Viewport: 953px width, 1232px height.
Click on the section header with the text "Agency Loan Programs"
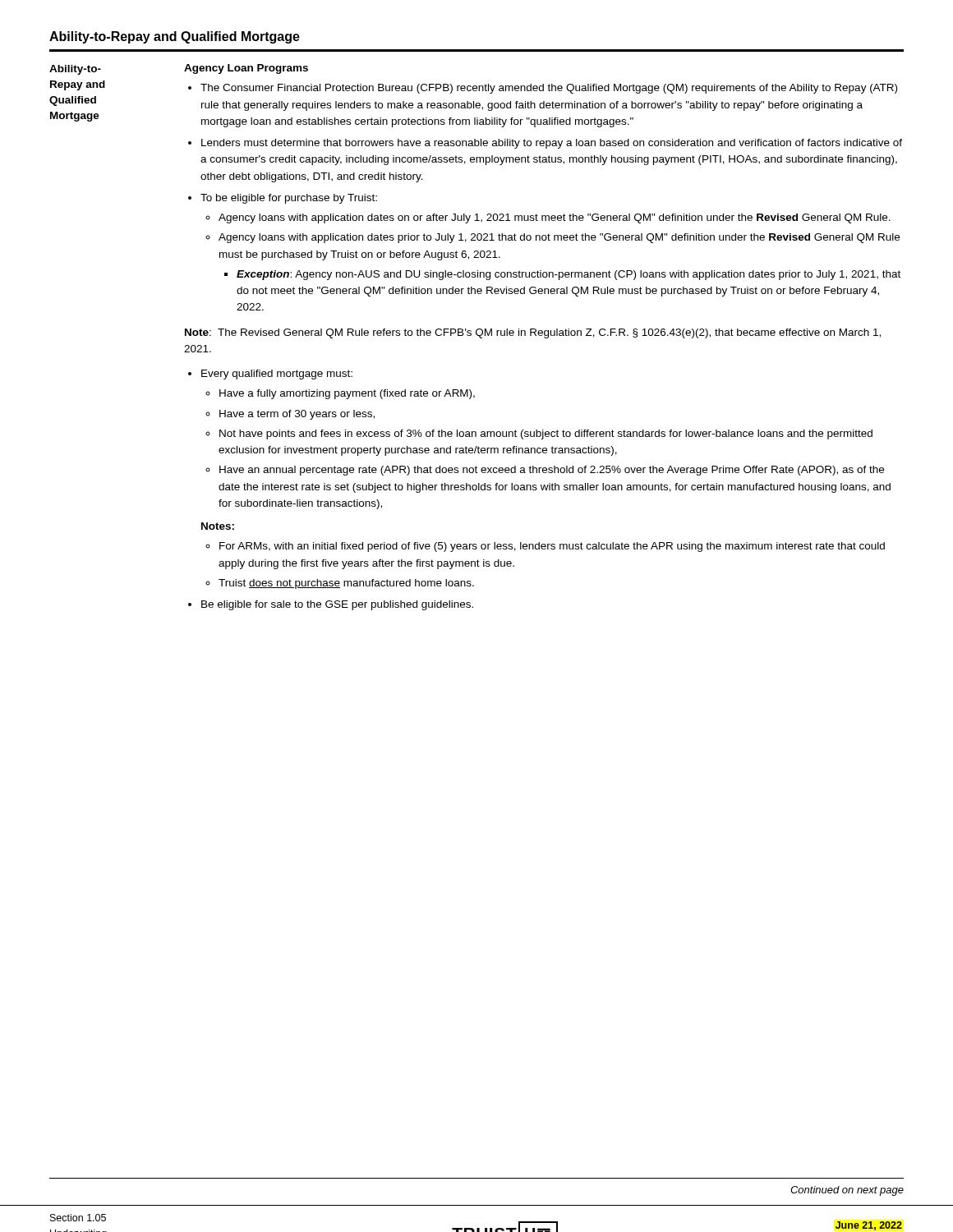point(246,68)
